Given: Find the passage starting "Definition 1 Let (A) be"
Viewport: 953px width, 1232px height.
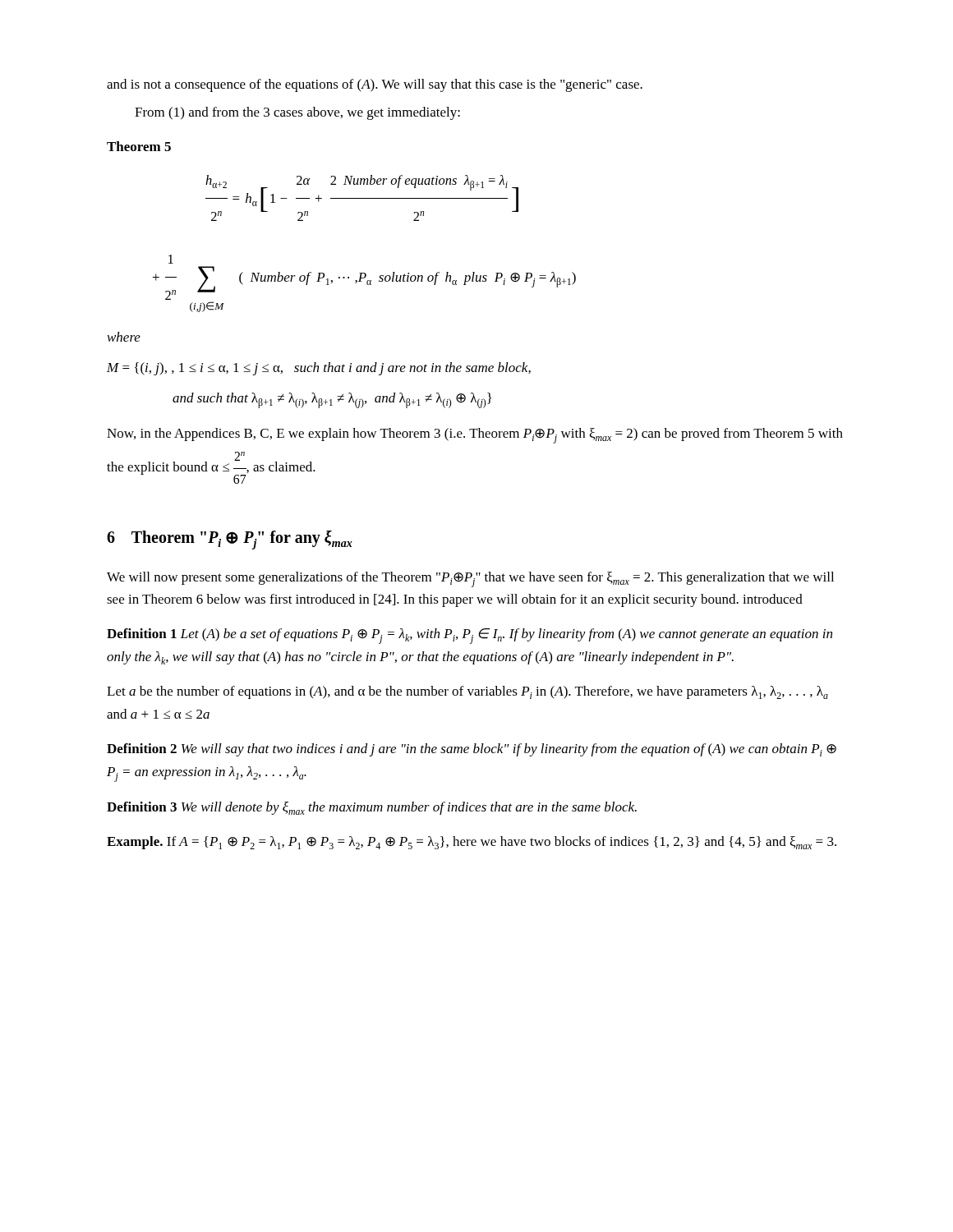Looking at the screenshot, I should [470, 646].
